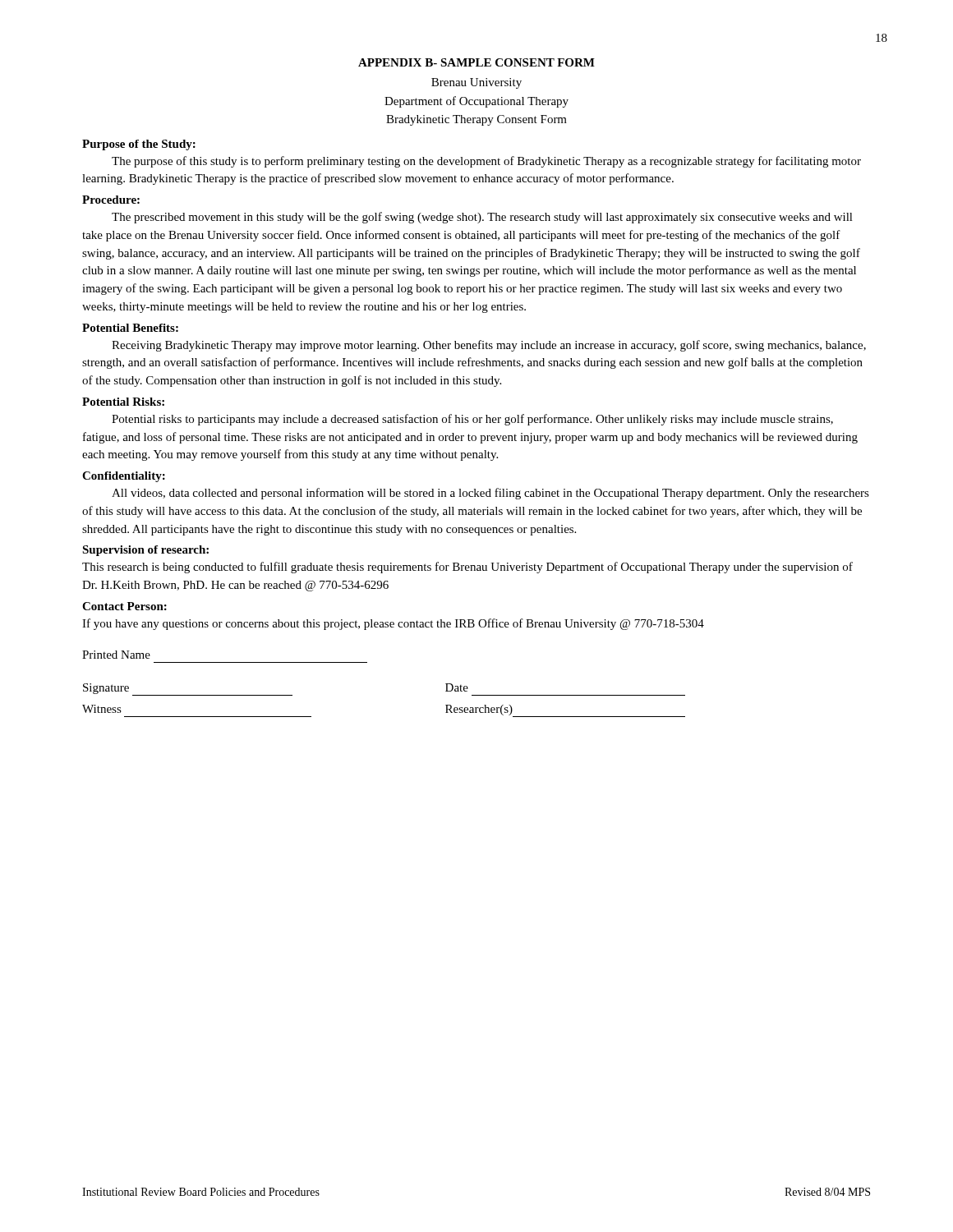Click on the text block that says "Brenau University Department"
Screen dimensions: 1232x953
(476, 101)
